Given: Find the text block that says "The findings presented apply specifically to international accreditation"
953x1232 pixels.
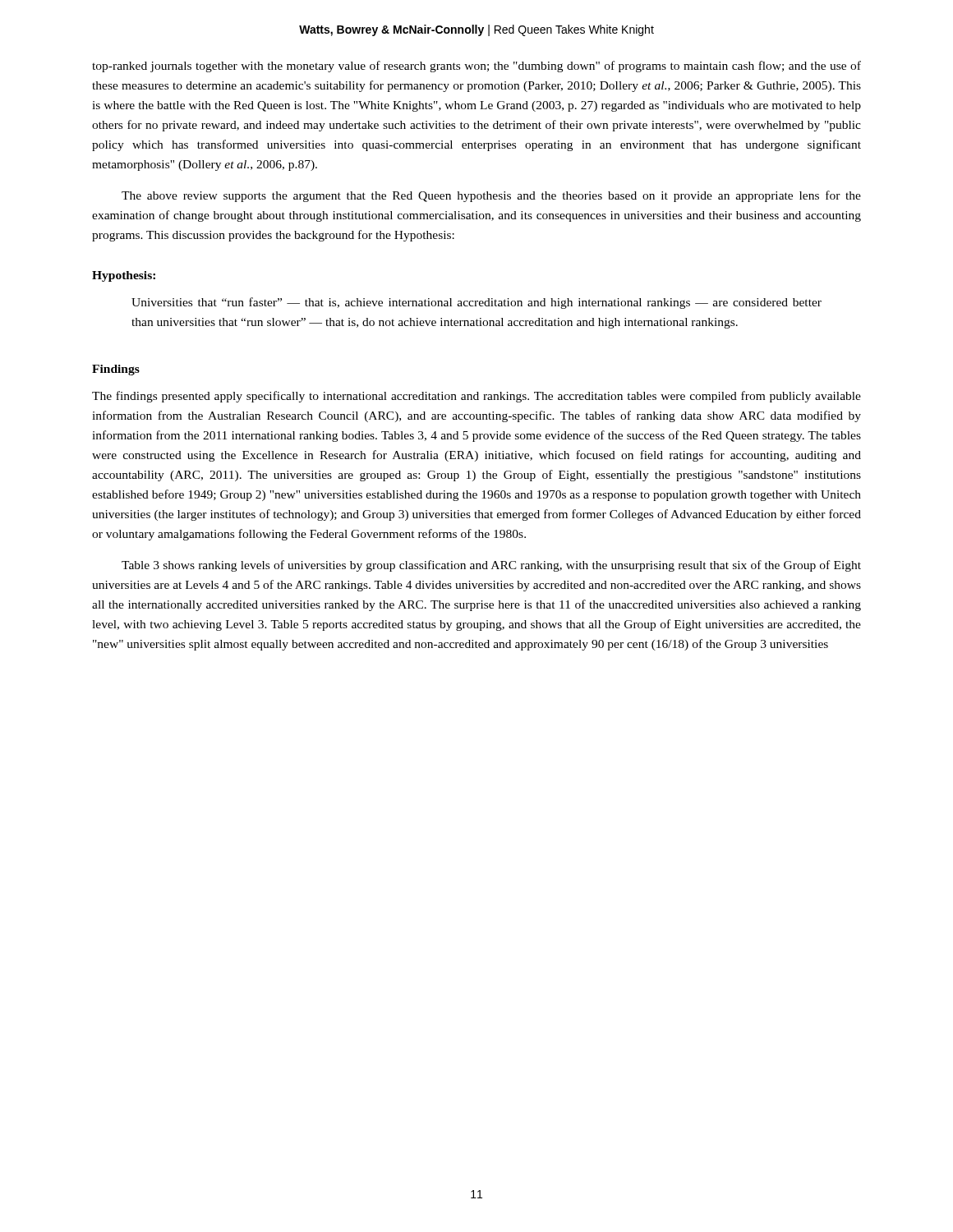Looking at the screenshot, I should pos(476,465).
